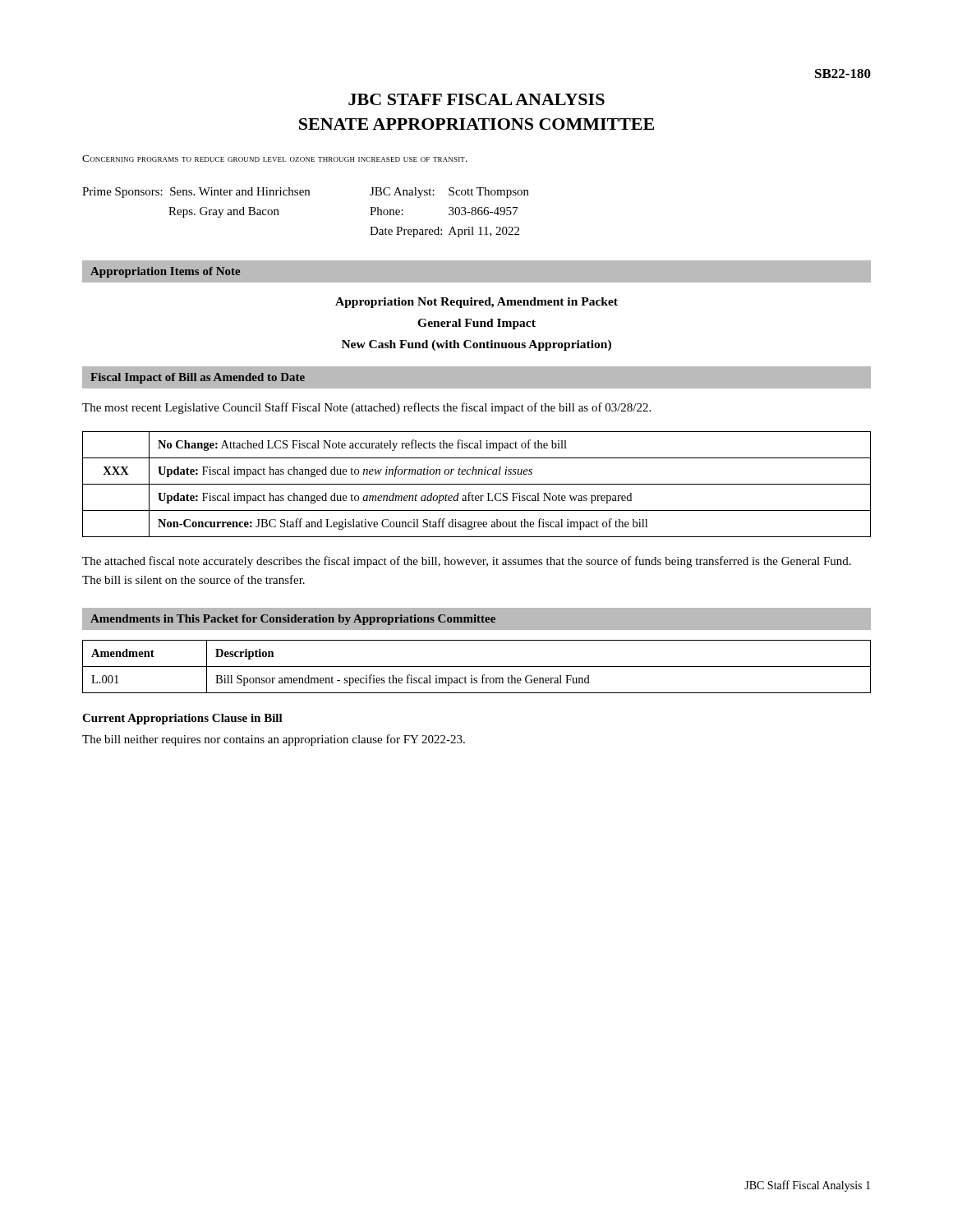Find the section header that reads "Appropriation Items of Note"
This screenshot has height=1232, width=953.
coord(165,271)
